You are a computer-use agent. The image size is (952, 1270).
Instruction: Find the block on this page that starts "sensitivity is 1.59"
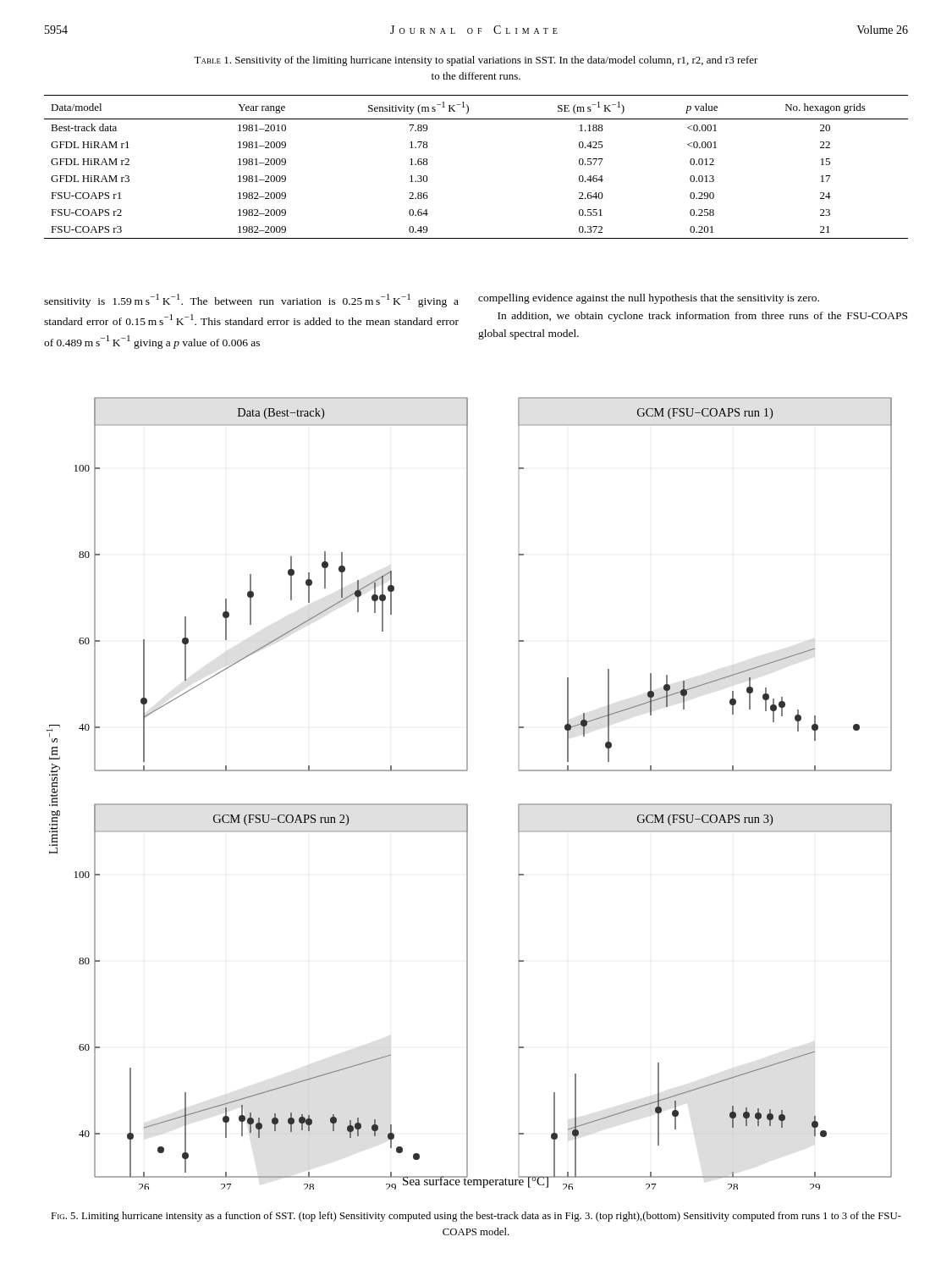251,320
